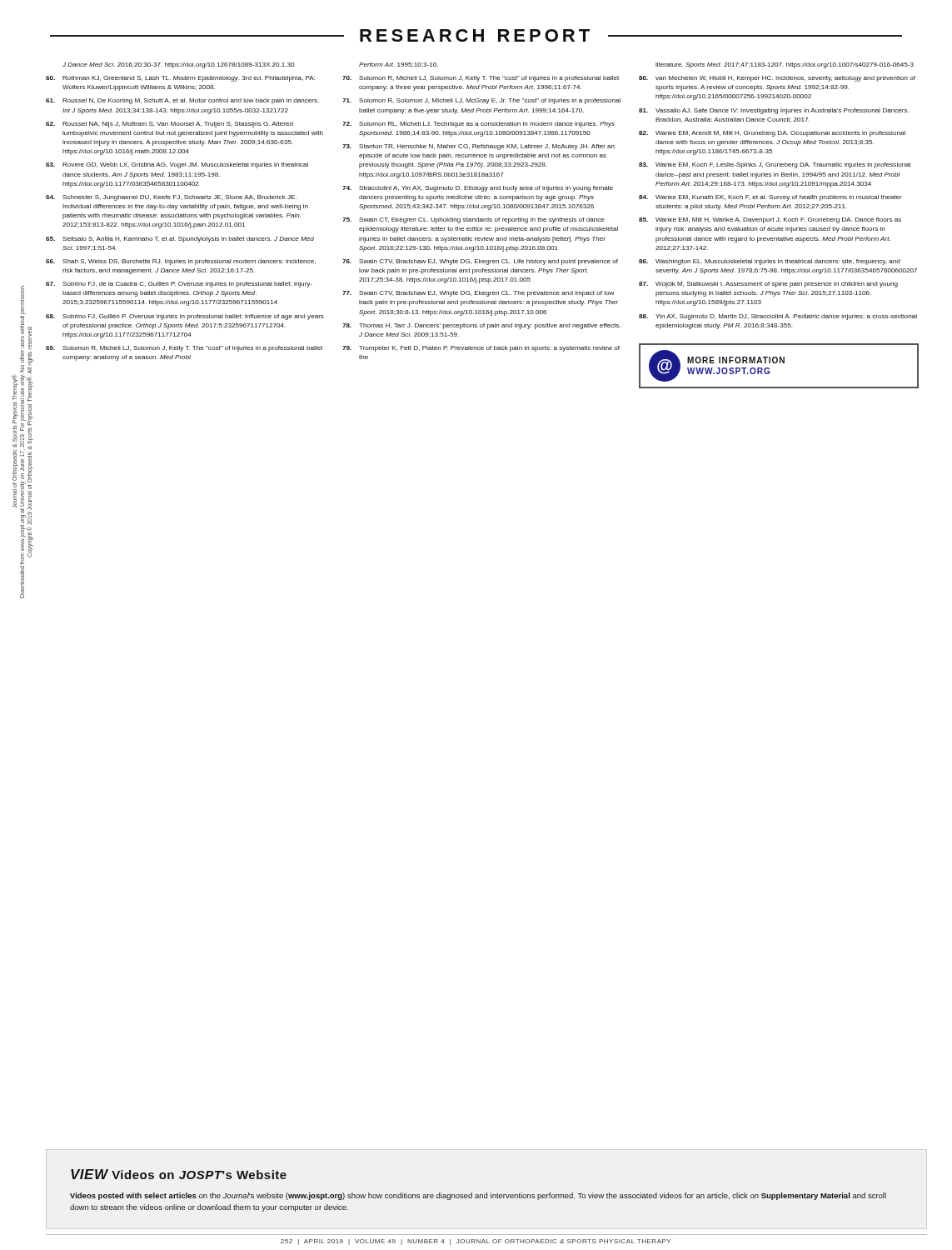Find the passage starting "66. Shah S, Weiss DS, Burchette"

pyautogui.click(x=186, y=266)
